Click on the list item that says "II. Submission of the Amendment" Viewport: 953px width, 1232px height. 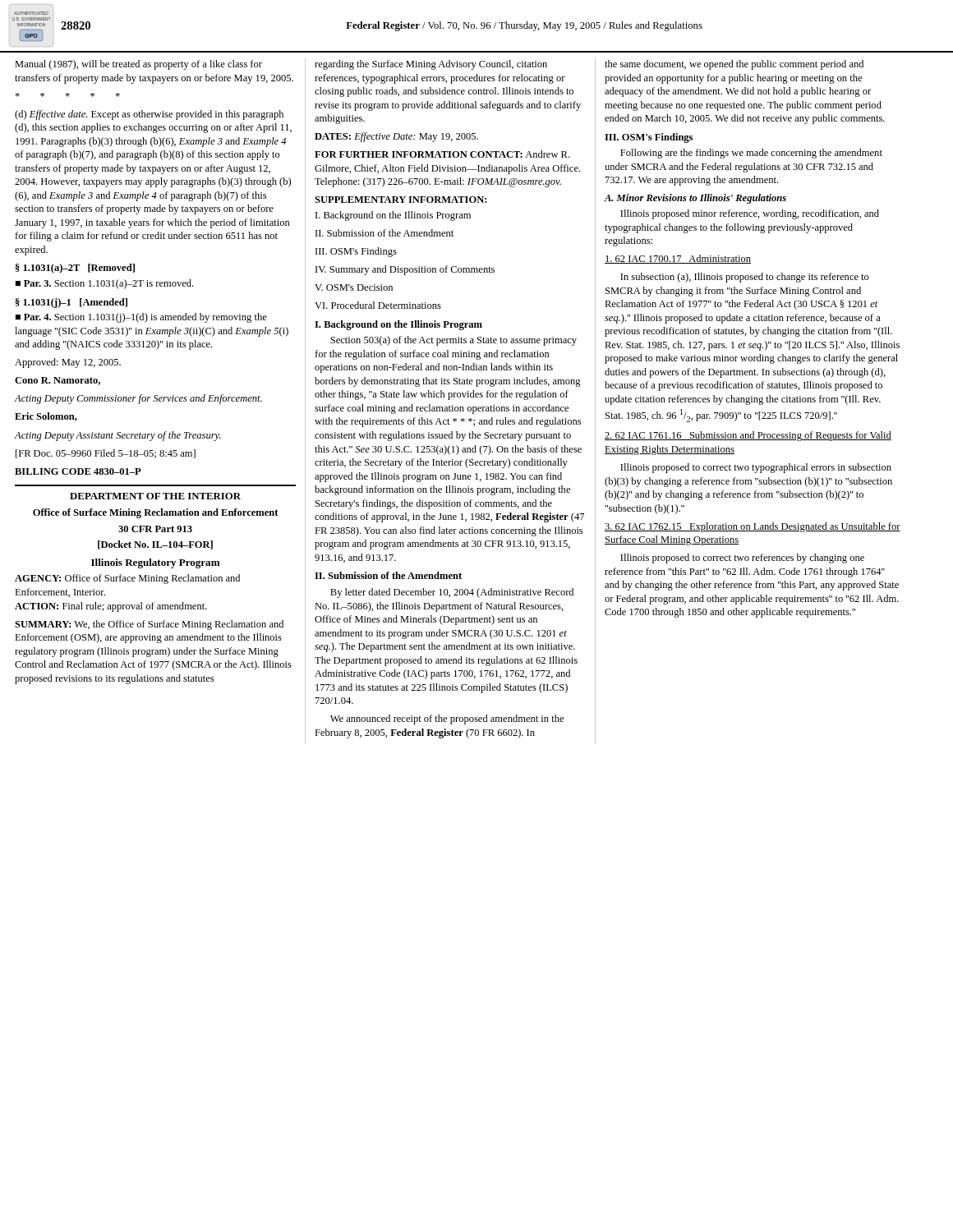pyautogui.click(x=450, y=233)
